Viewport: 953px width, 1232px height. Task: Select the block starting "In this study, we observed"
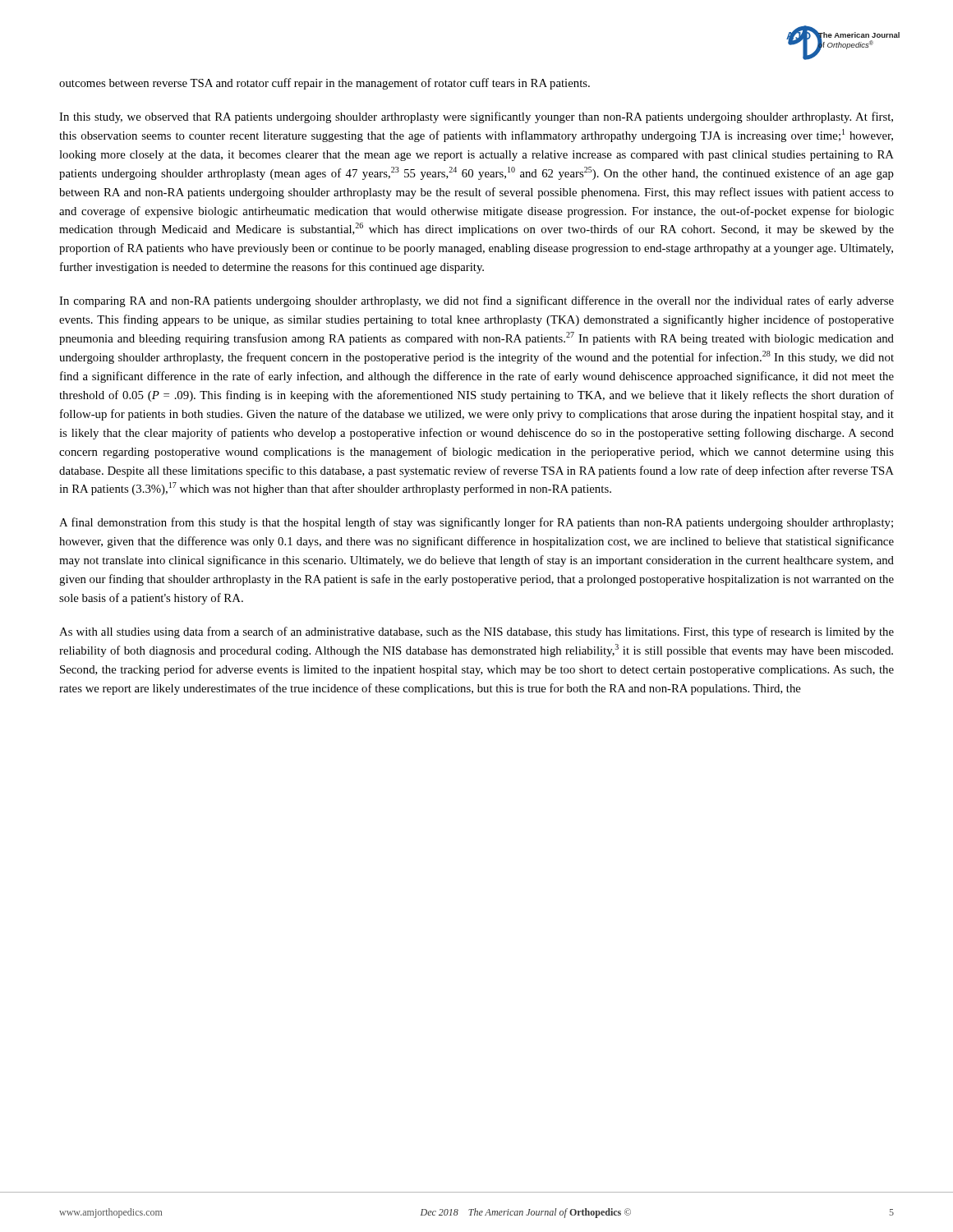476,192
